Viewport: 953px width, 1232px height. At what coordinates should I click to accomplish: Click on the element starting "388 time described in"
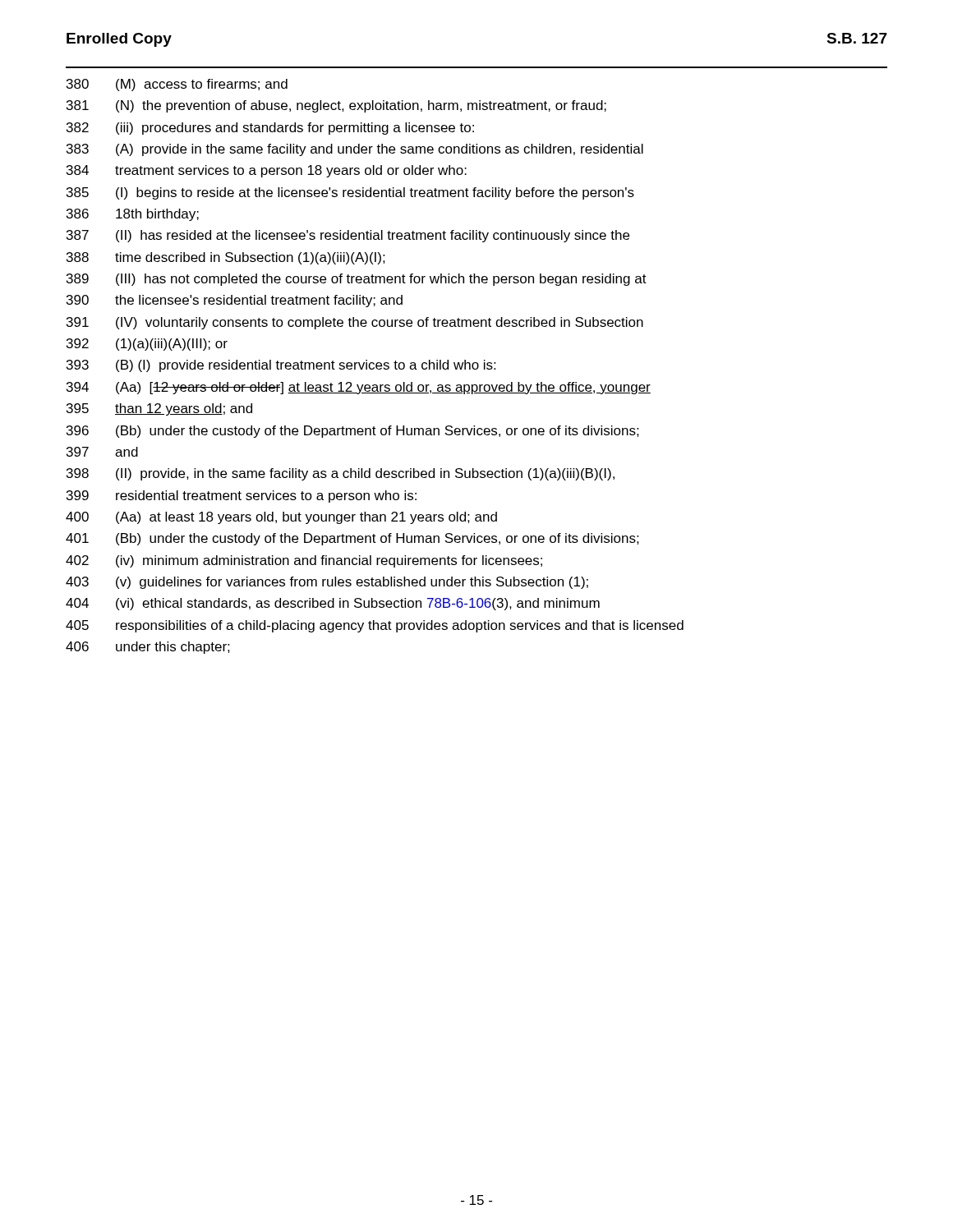(x=226, y=258)
